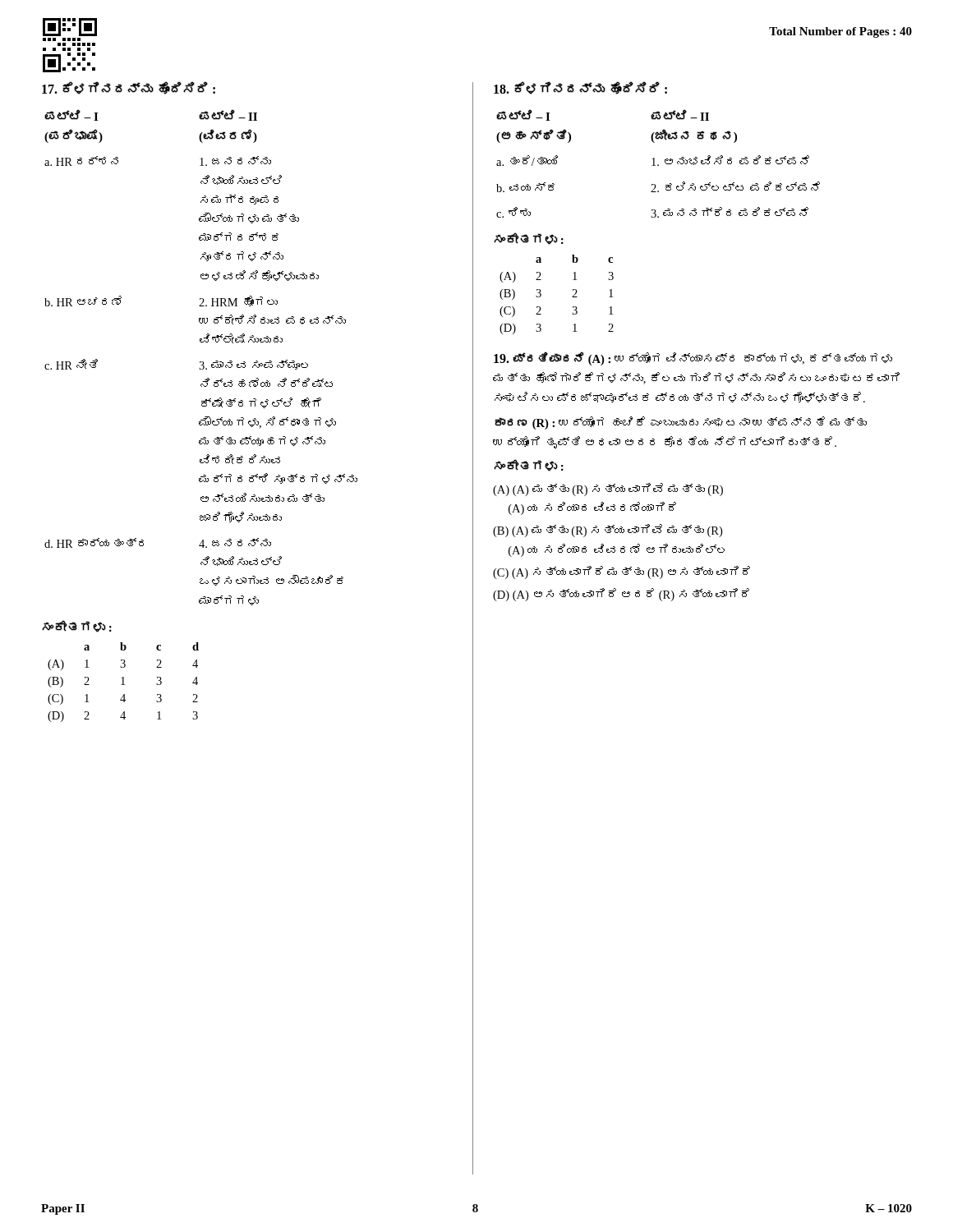Navigate to the element starting "(D) (A) ಅಸತ್ಯವಾಗಿದೆ ಆದರೆ (R) ಸತ್ಯವಾಗಿದೆ"
The image size is (953, 1232).
pos(622,595)
